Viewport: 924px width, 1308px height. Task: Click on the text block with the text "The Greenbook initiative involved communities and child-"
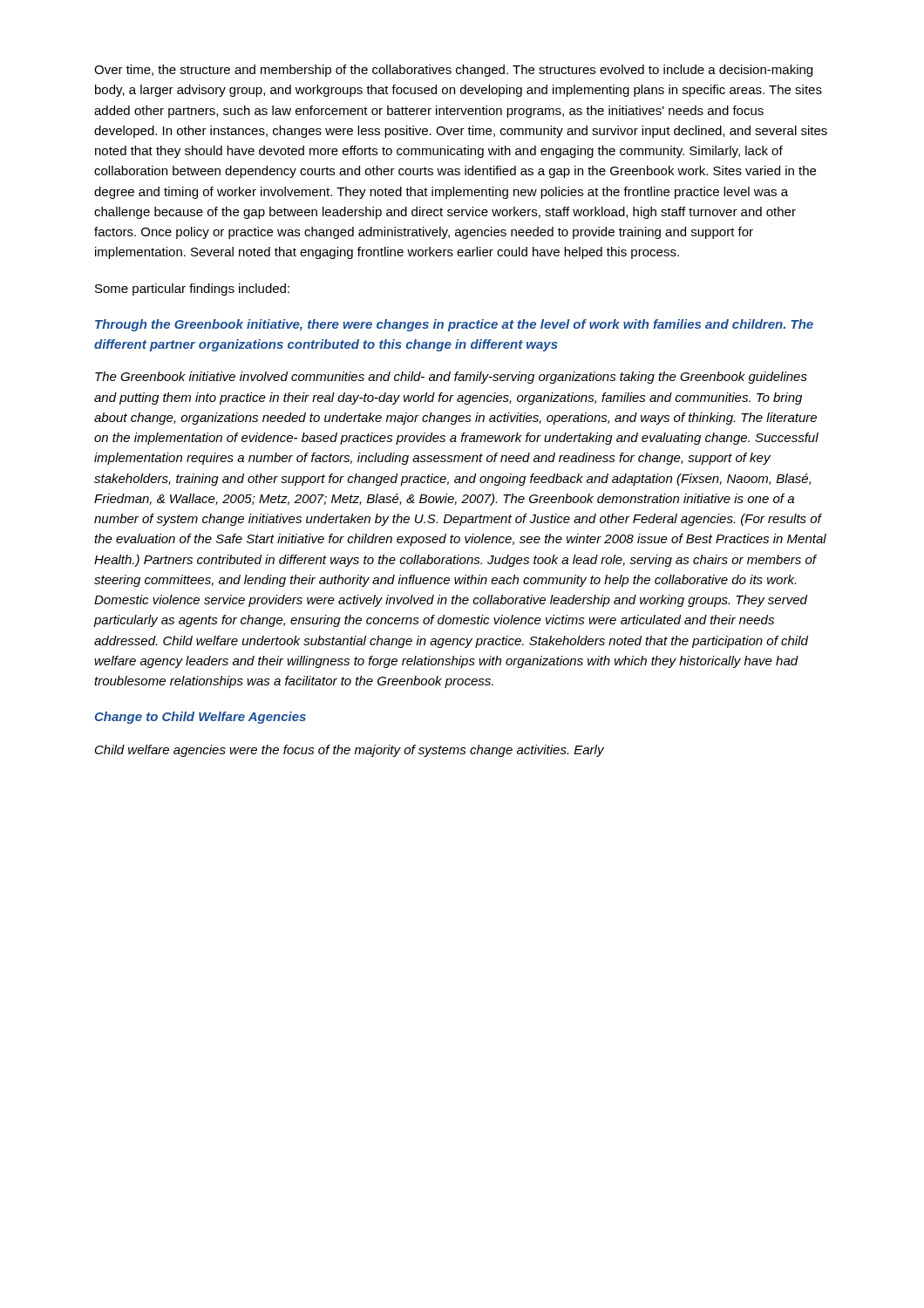[x=460, y=529]
